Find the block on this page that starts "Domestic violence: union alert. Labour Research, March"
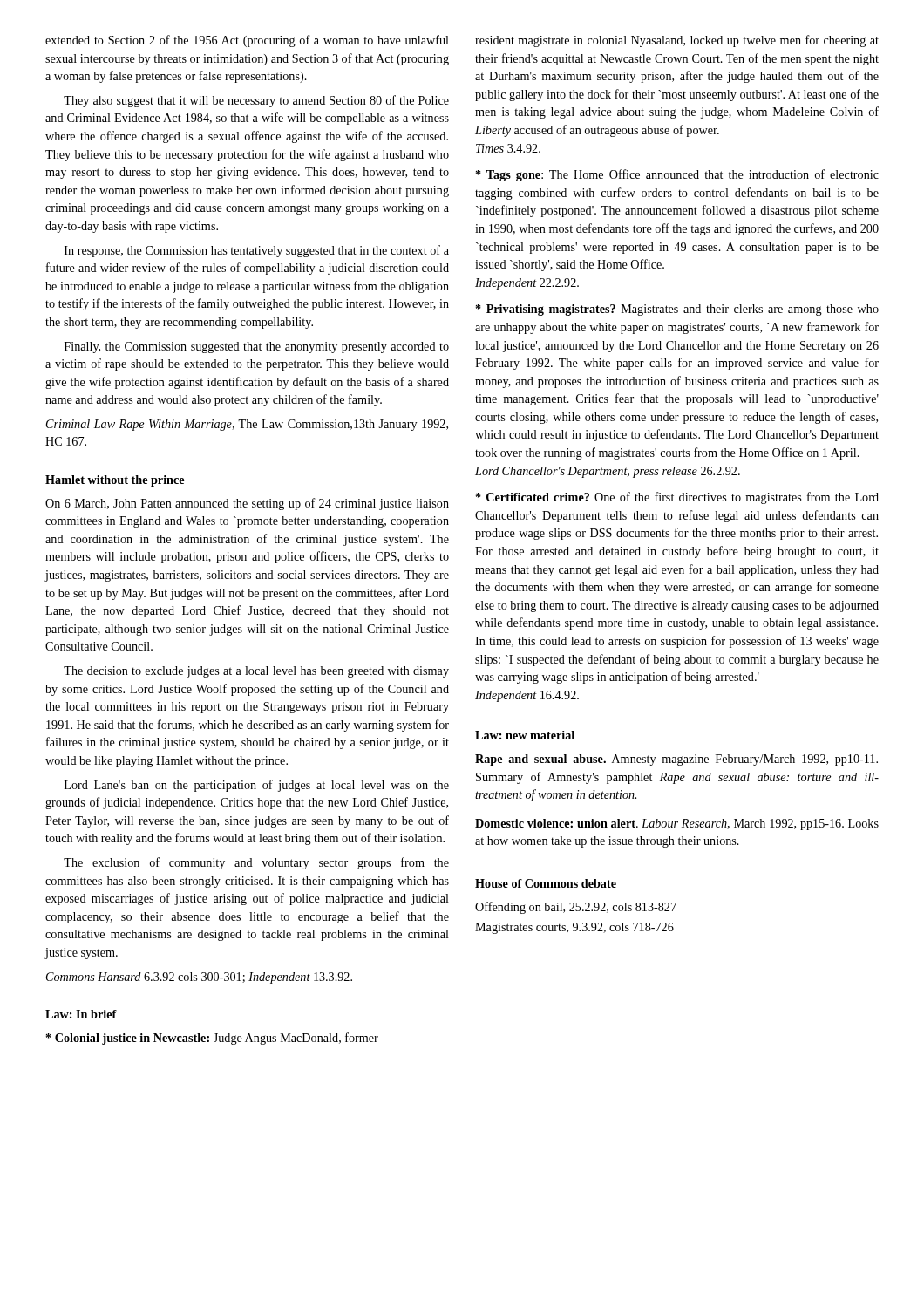The image size is (924, 1308). tap(677, 832)
